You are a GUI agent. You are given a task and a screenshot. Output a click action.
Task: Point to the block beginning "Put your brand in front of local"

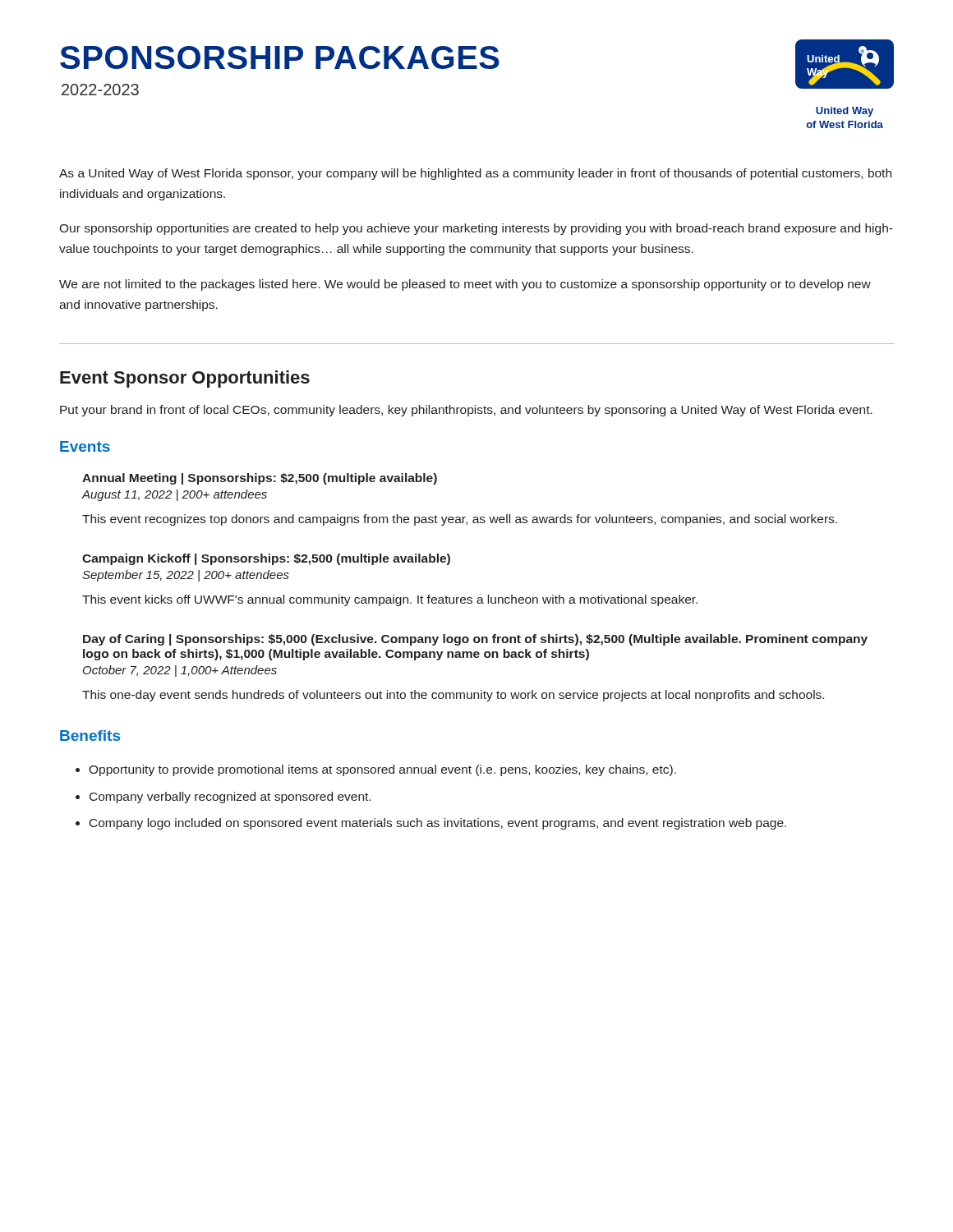pyautogui.click(x=466, y=409)
